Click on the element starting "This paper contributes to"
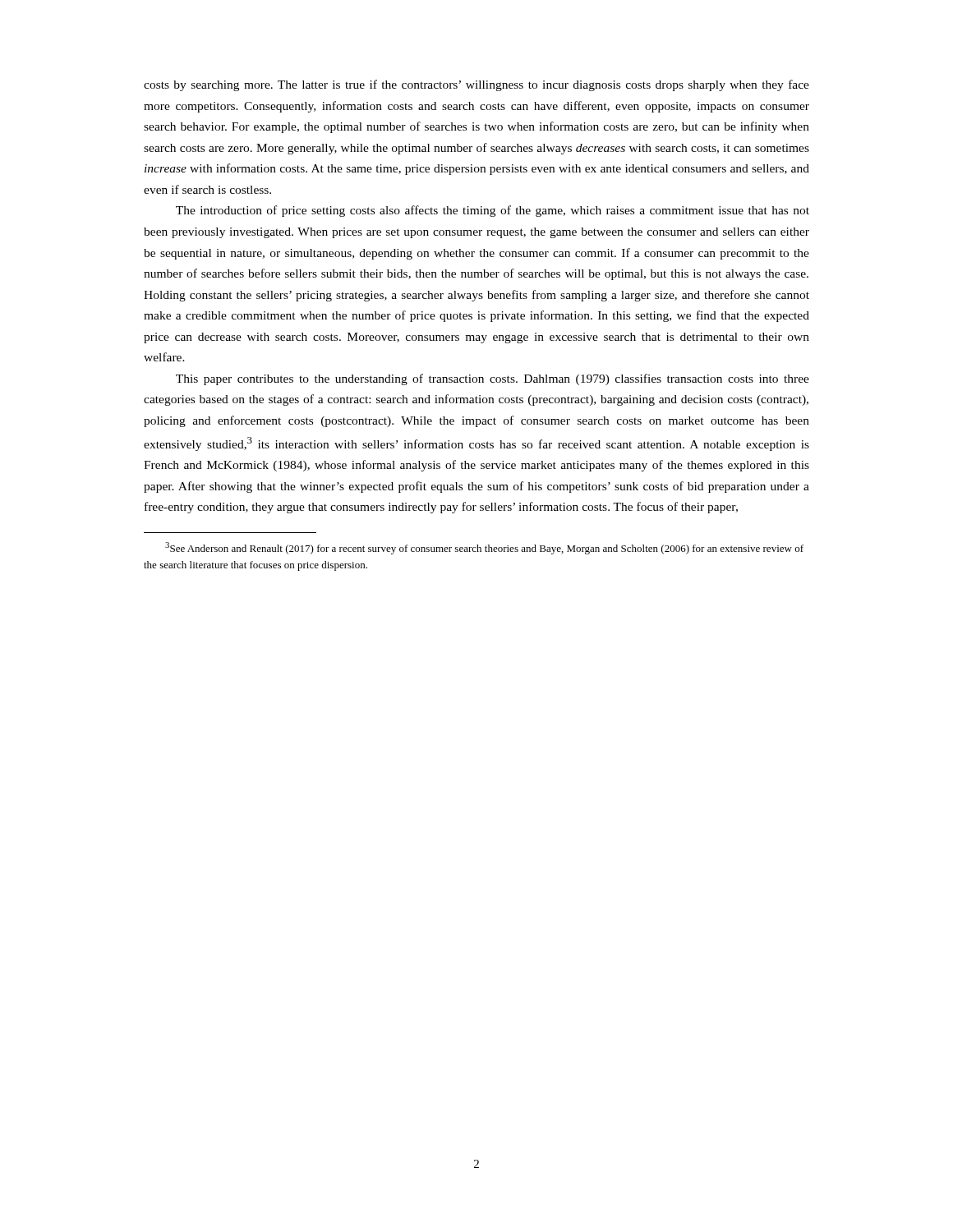 pyautogui.click(x=476, y=442)
